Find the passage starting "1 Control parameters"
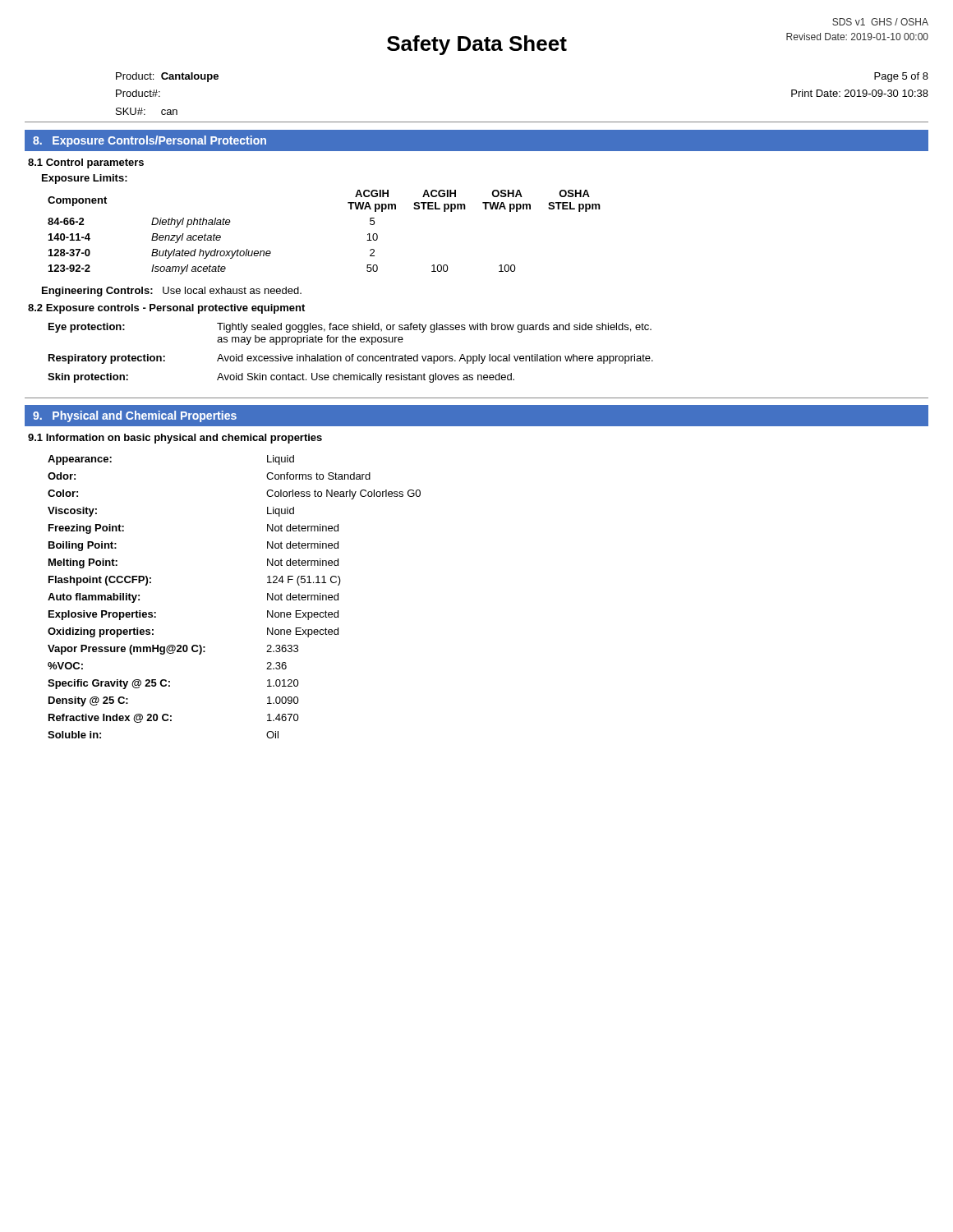This screenshot has width=953, height=1232. pos(86,162)
